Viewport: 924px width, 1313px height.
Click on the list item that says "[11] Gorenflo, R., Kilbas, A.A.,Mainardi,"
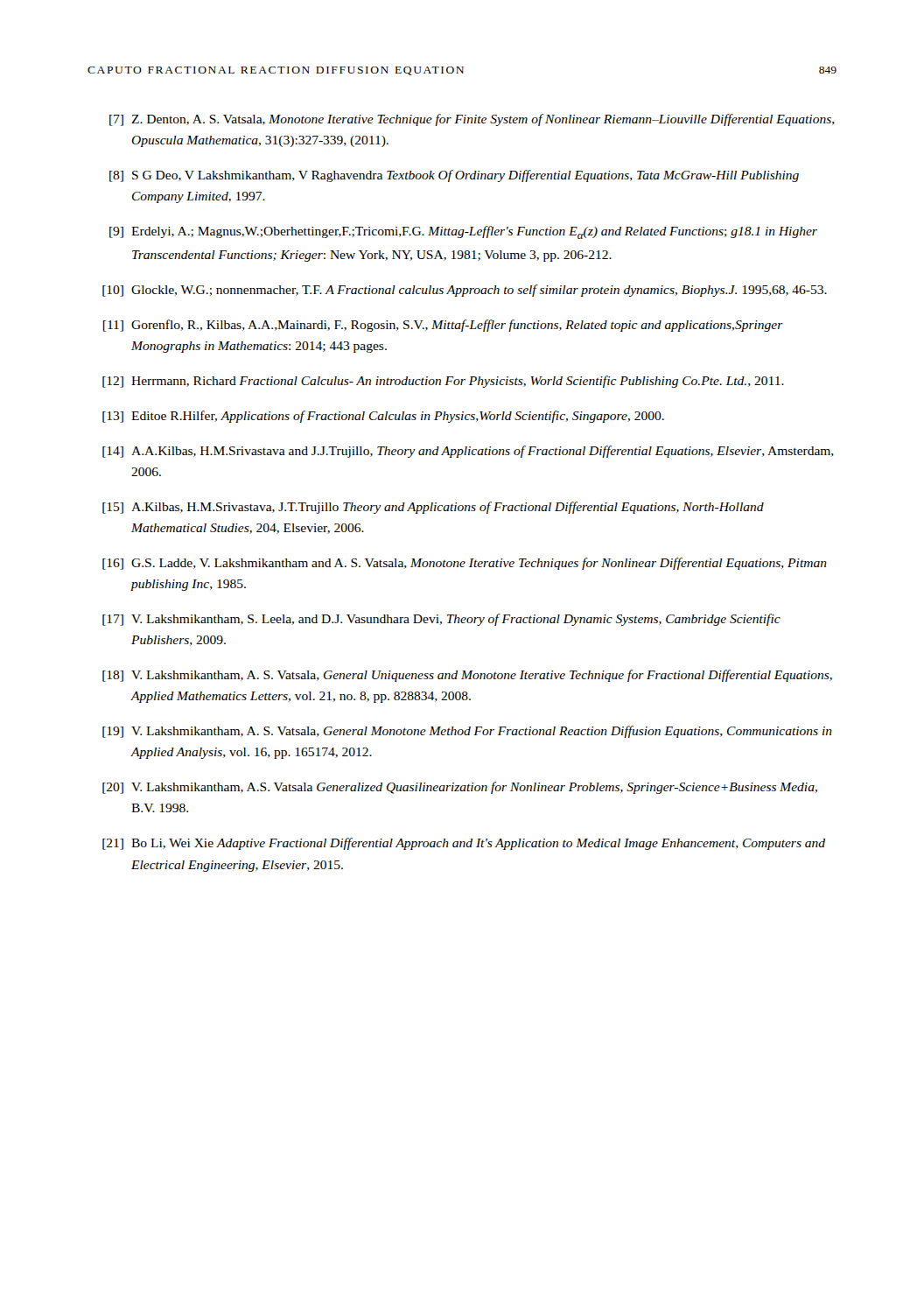(462, 335)
